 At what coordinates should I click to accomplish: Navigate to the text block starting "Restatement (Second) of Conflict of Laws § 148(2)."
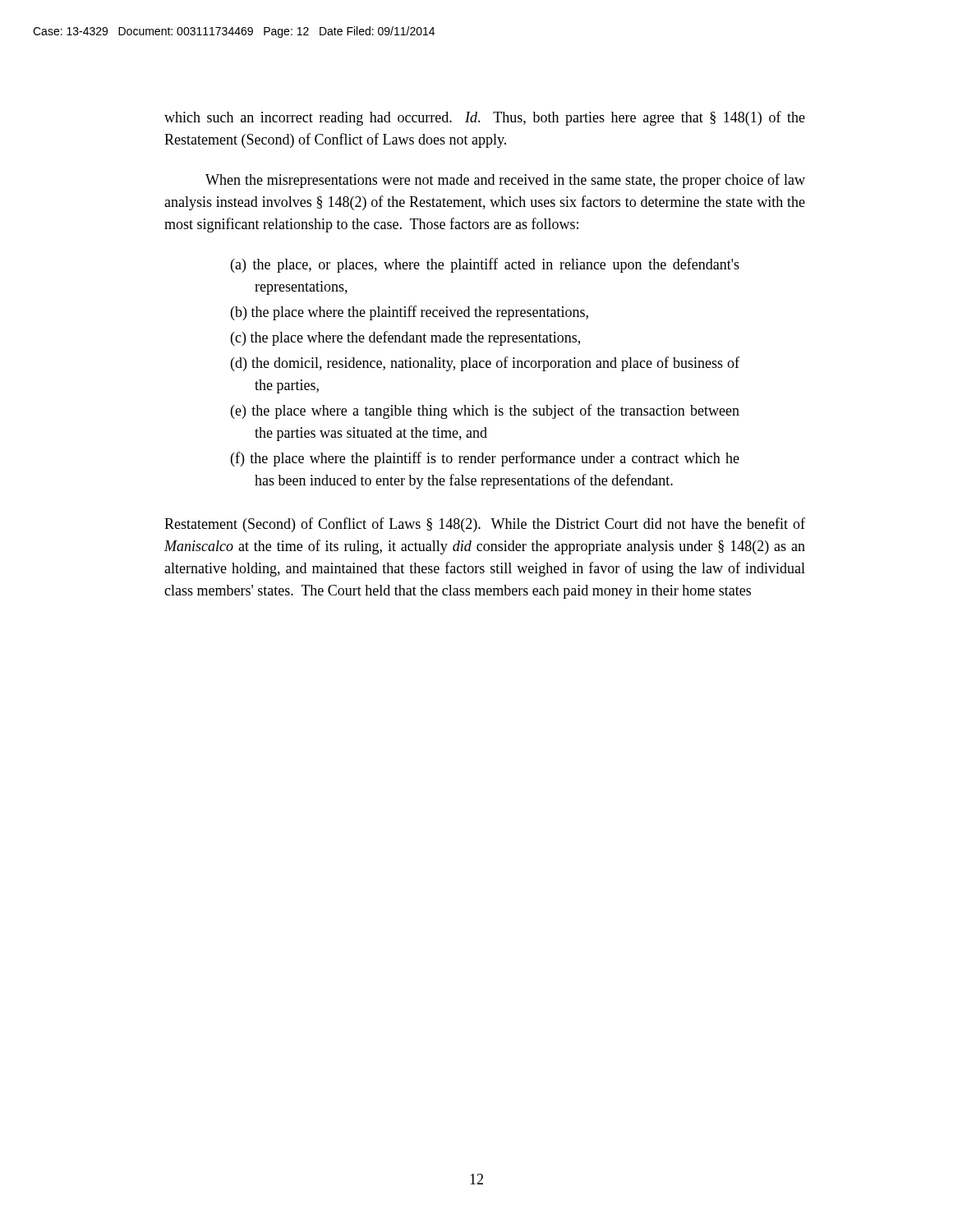pos(485,557)
